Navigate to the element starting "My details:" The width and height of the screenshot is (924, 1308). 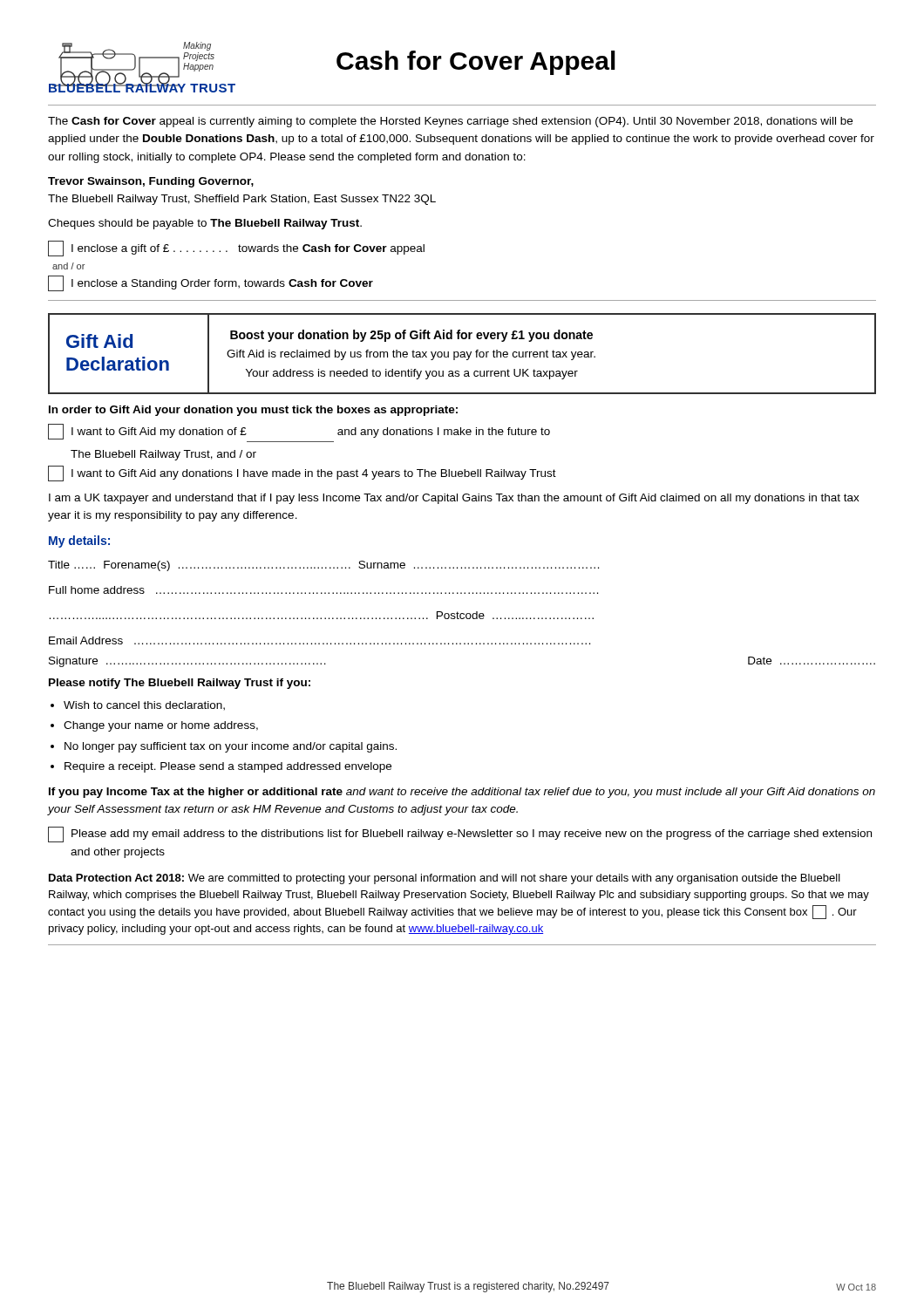tap(80, 540)
